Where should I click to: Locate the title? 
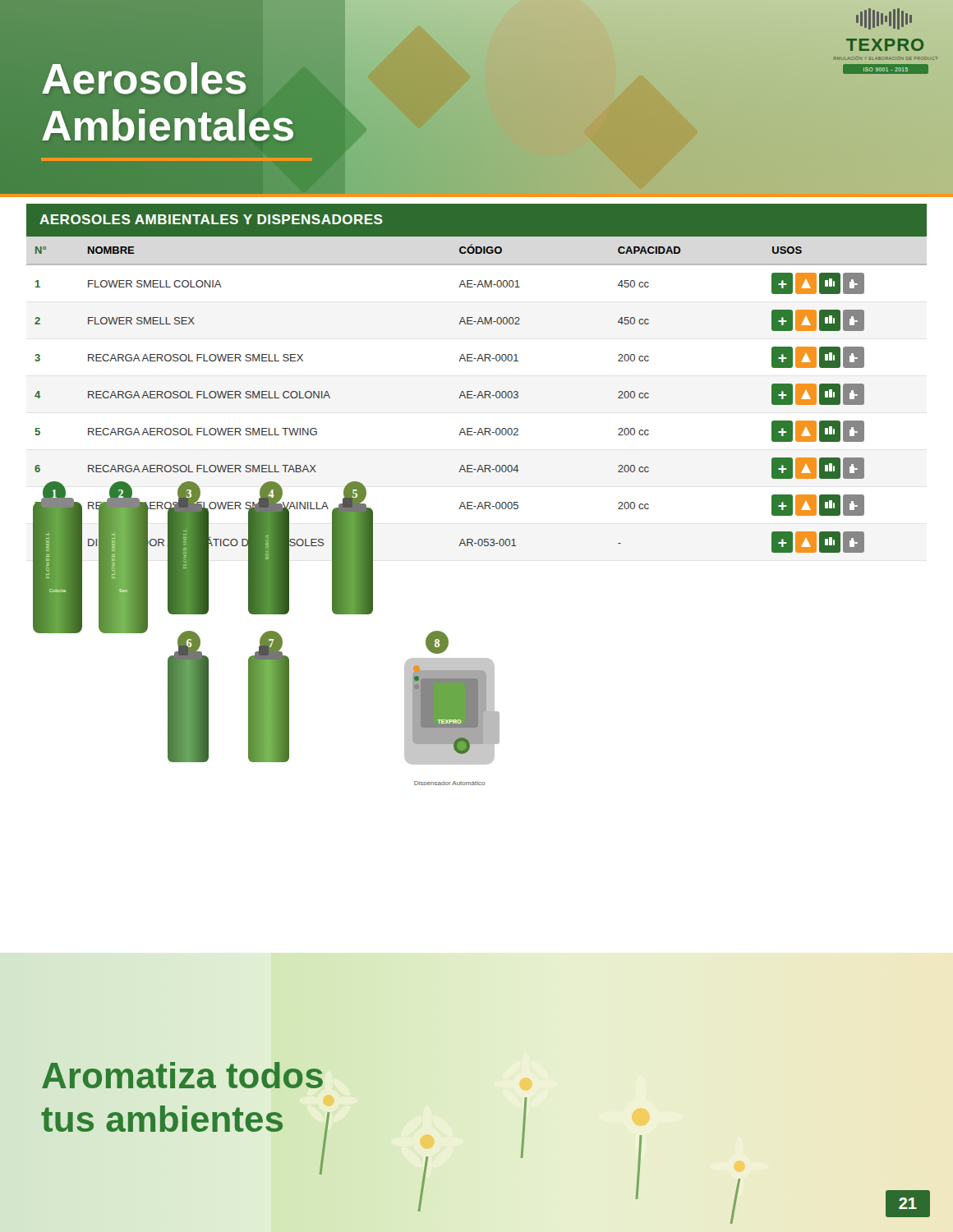177,109
